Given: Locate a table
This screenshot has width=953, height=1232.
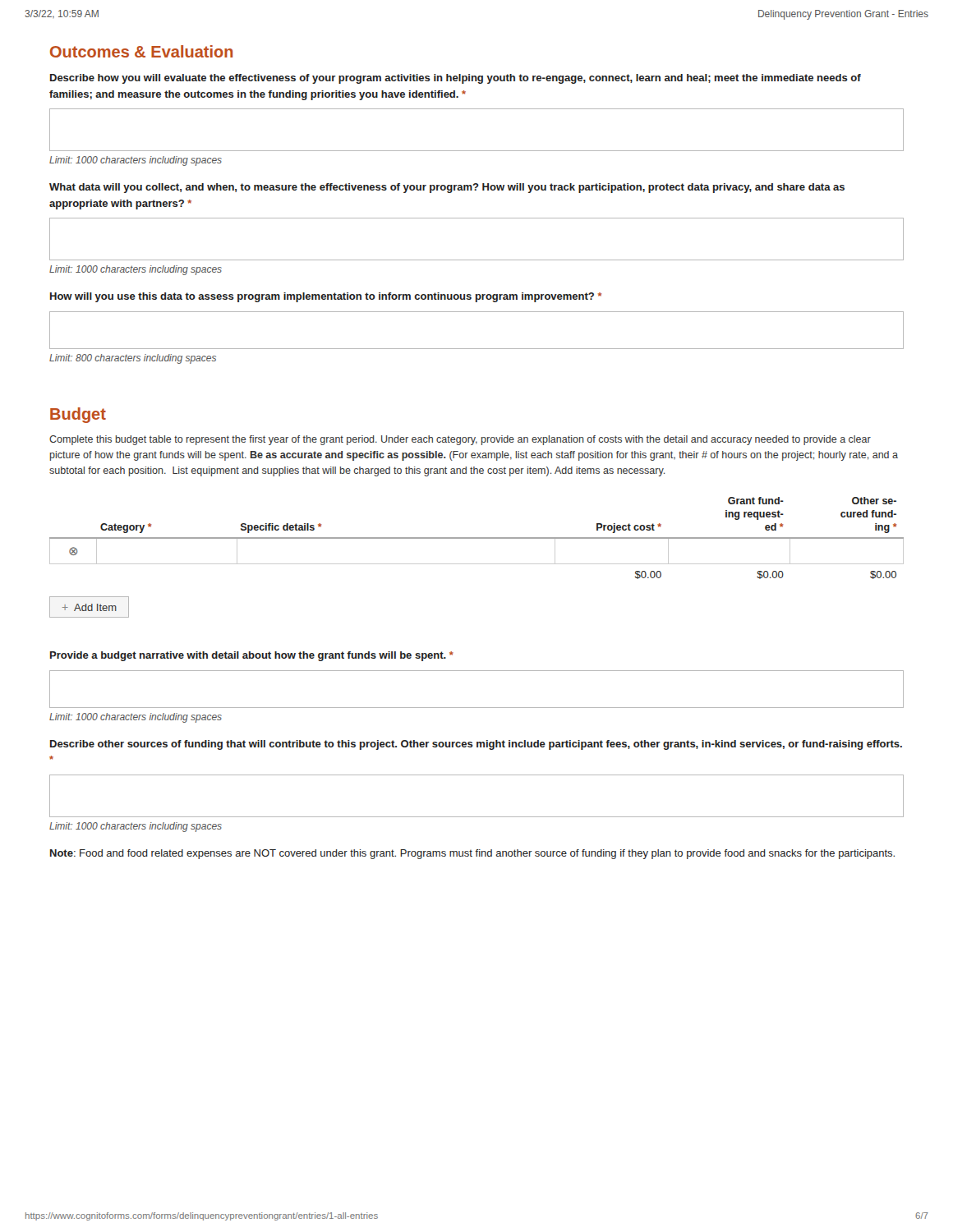Looking at the screenshot, I should [476, 538].
